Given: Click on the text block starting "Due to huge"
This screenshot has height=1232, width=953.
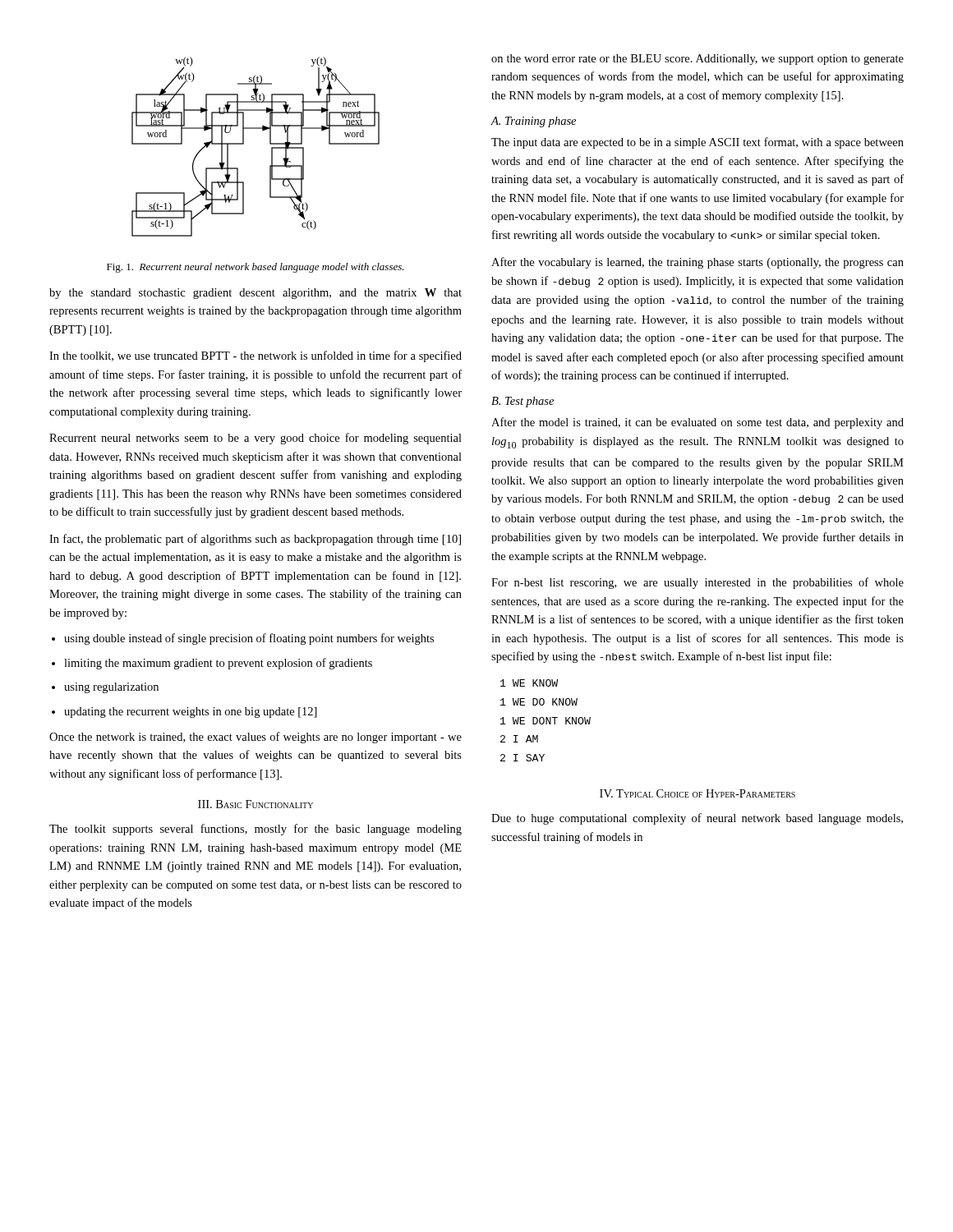Looking at the screenshot, I should (698, 828).
